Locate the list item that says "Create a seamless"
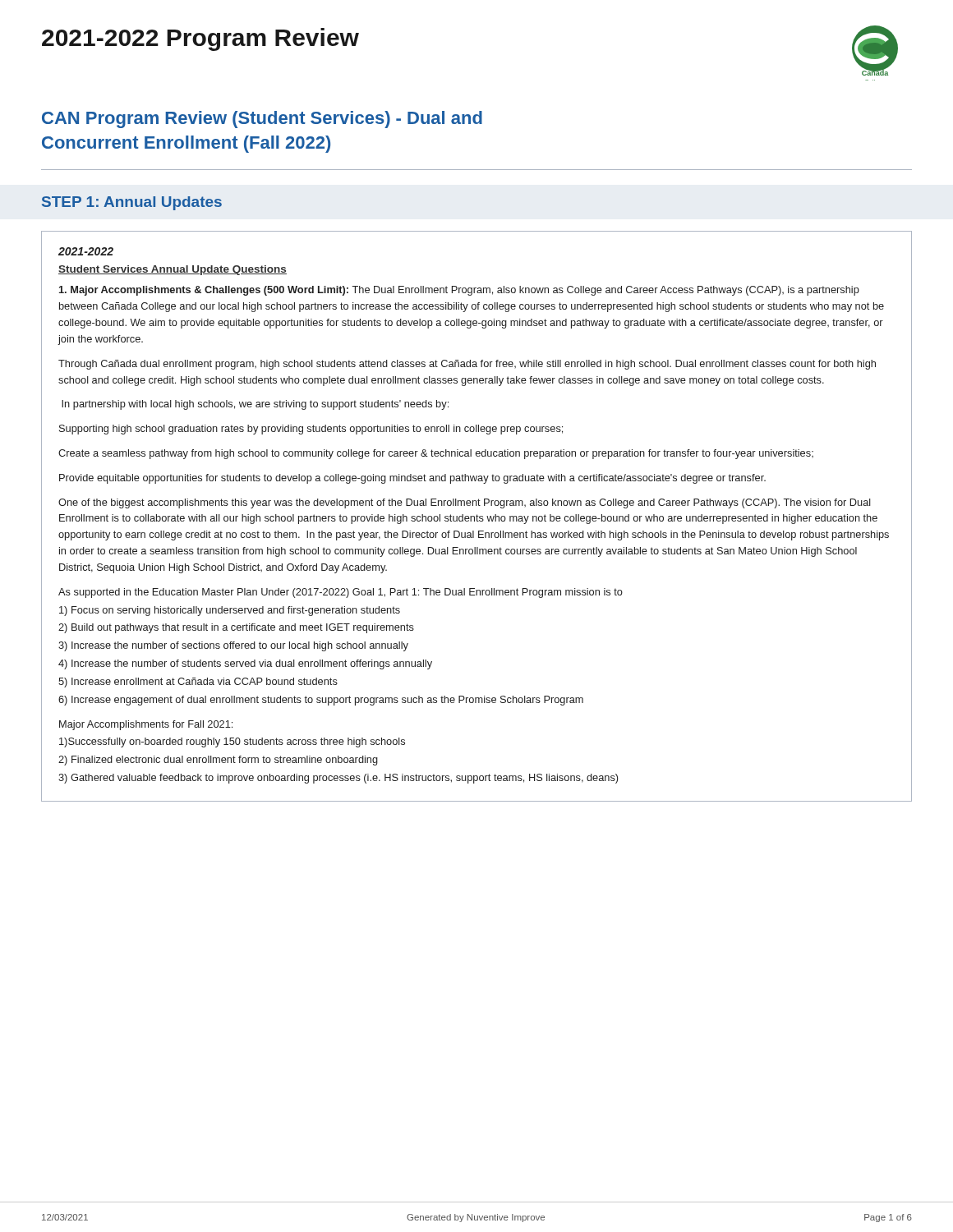 tap(436, 453)
